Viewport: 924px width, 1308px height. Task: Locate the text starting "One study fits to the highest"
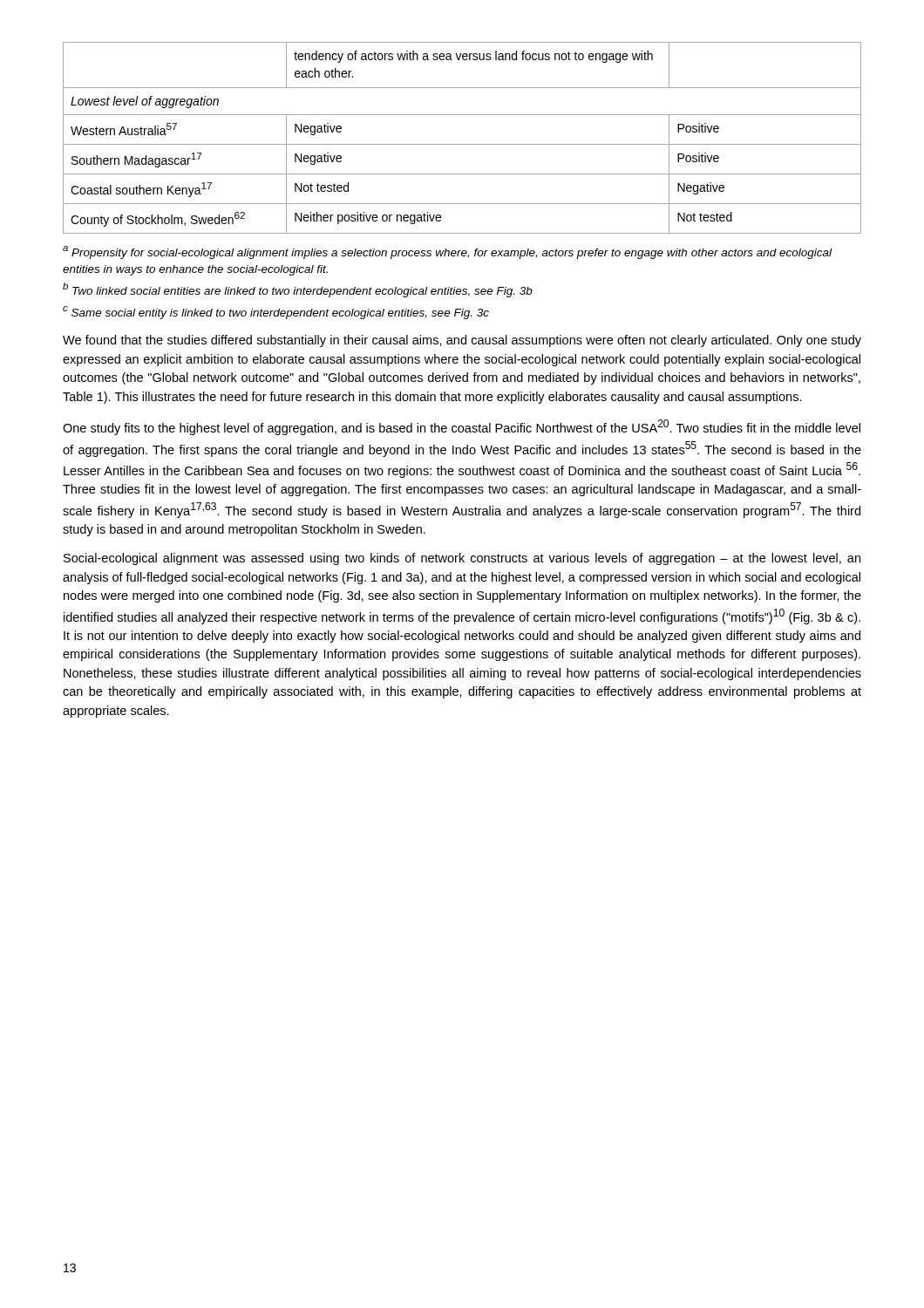point(462,478)
